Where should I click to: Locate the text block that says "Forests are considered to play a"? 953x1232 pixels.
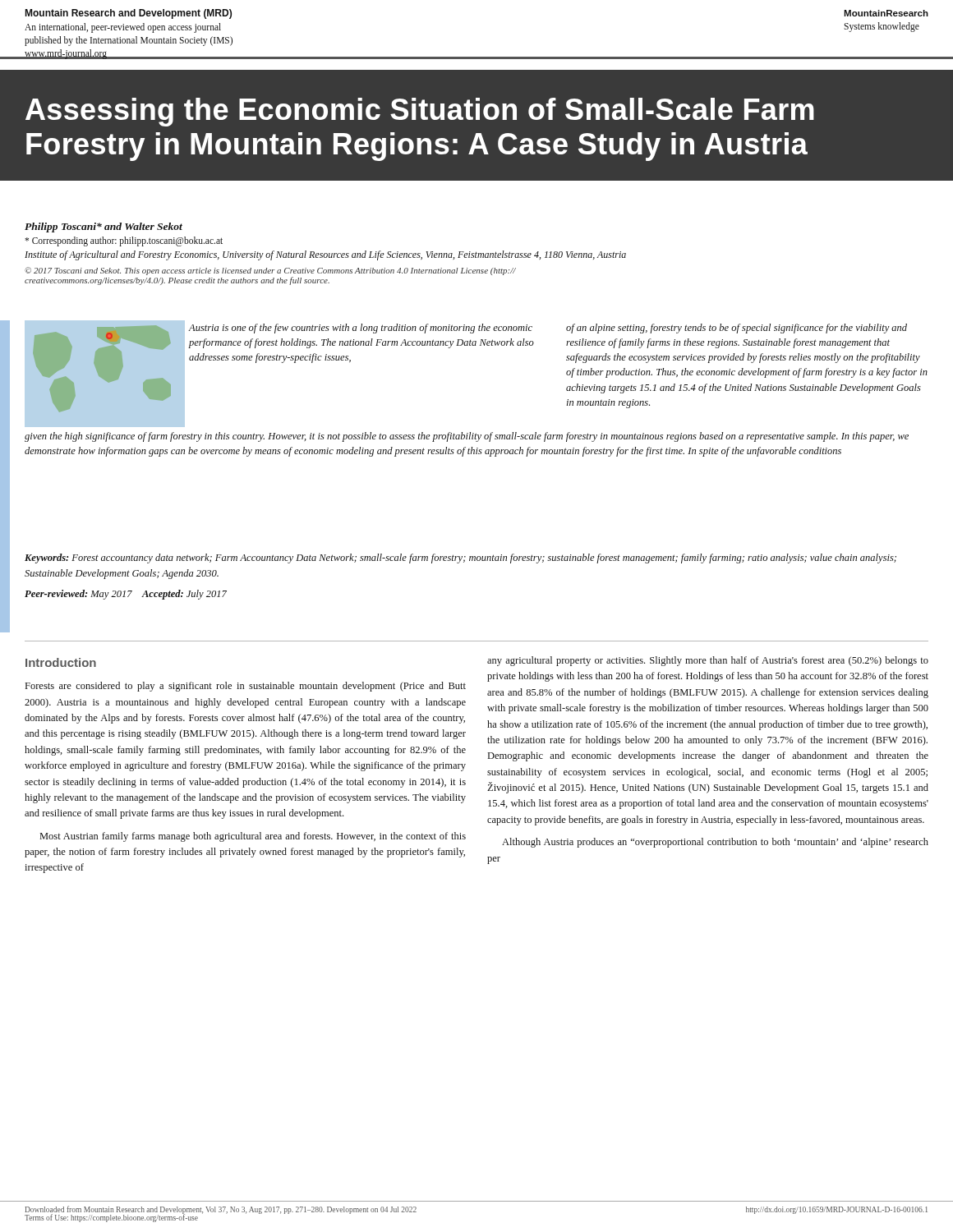[x=245, y=777]
